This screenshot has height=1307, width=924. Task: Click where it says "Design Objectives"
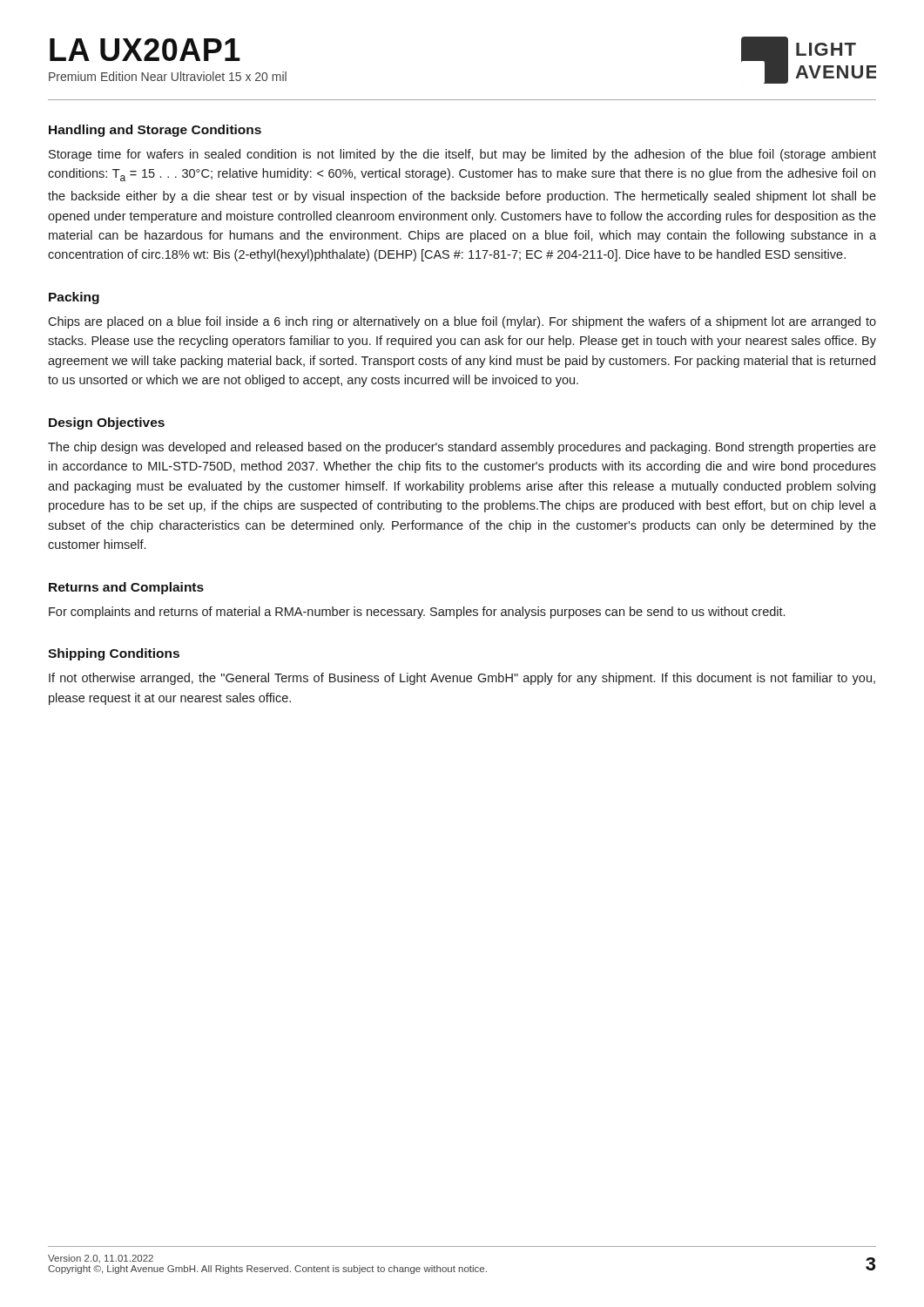click(x=106, y=422)
